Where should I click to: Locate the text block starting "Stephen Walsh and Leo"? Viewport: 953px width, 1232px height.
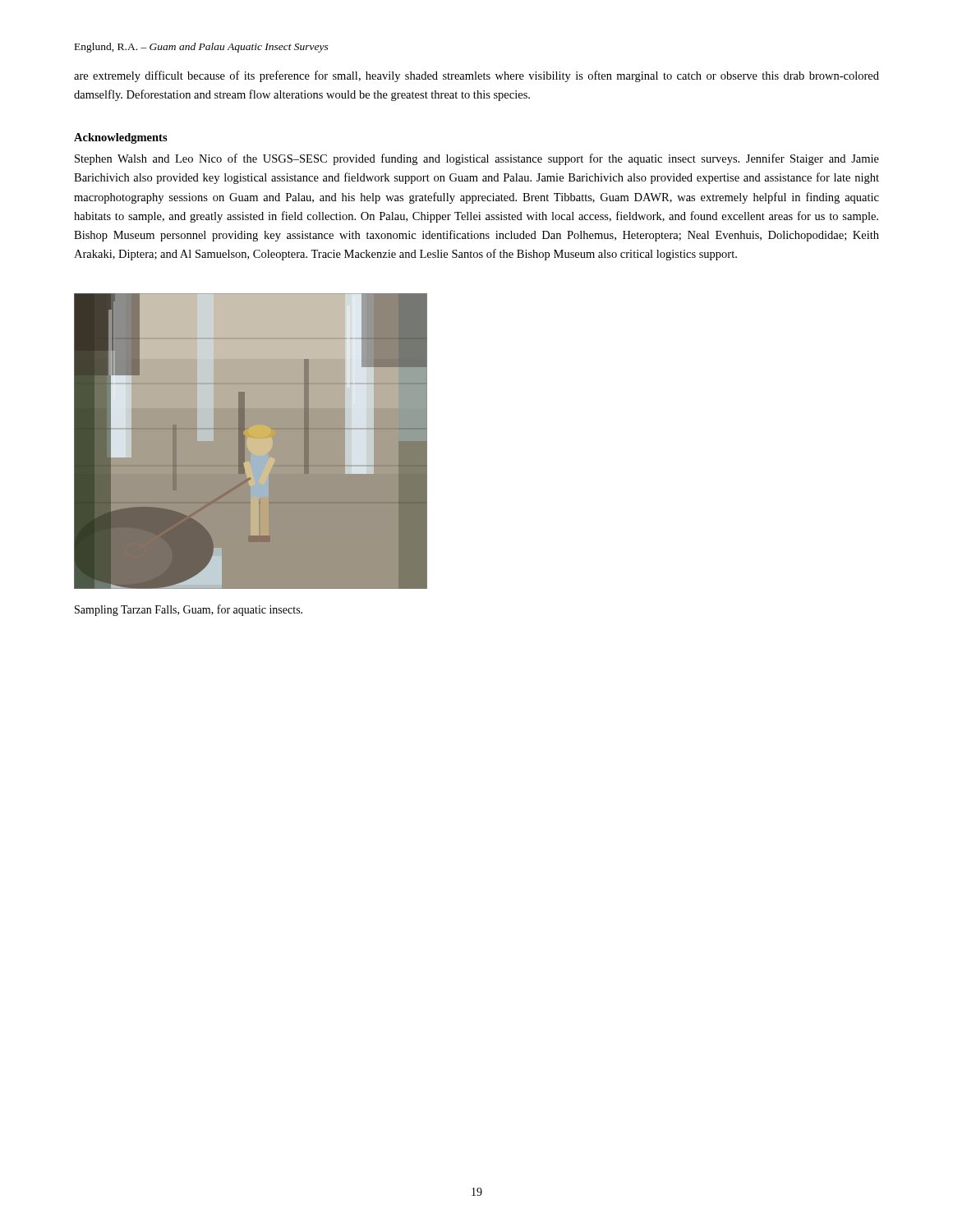(x=476, y=206)
